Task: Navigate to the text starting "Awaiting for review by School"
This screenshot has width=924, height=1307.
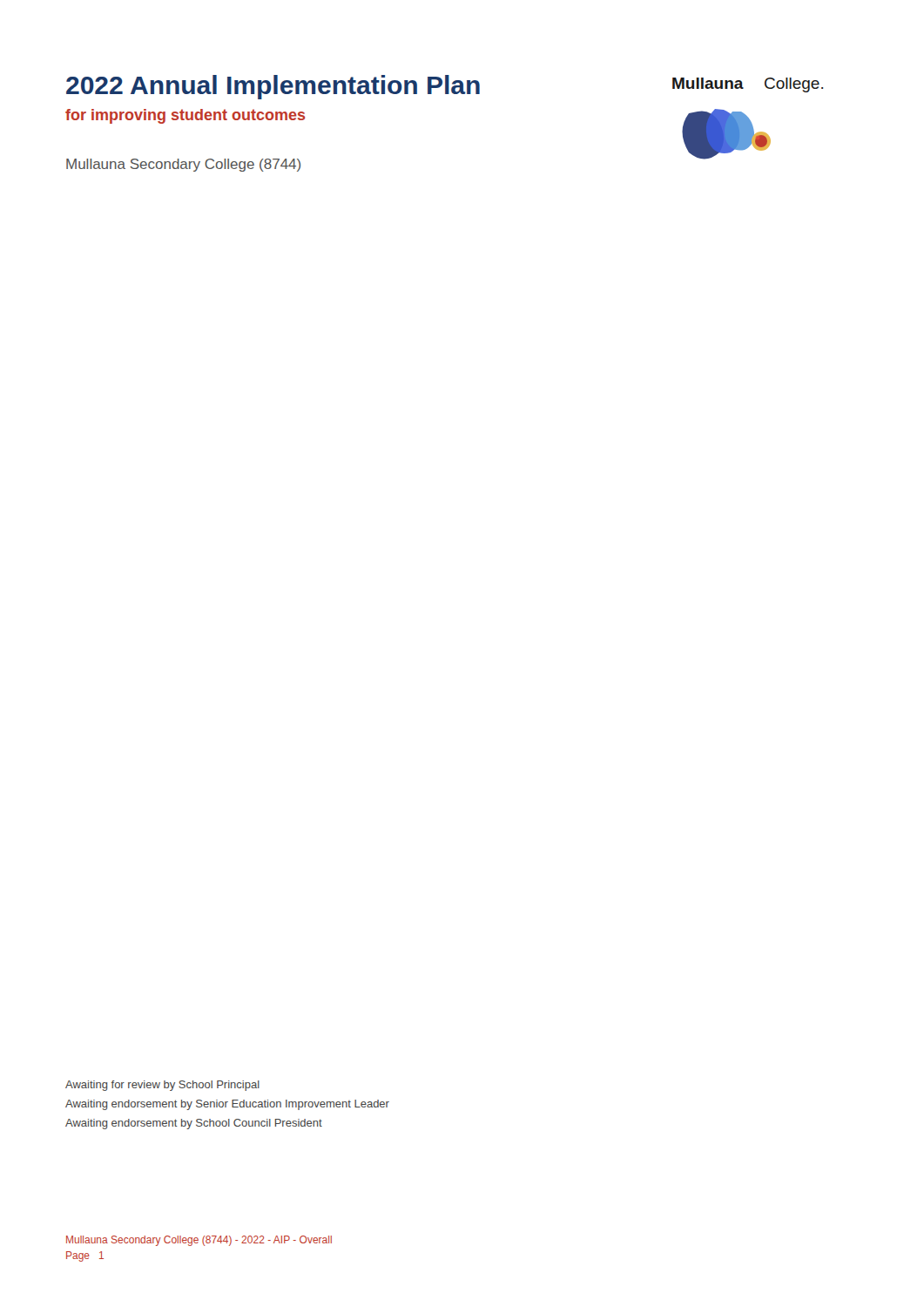Action: tap(227, 1104)
